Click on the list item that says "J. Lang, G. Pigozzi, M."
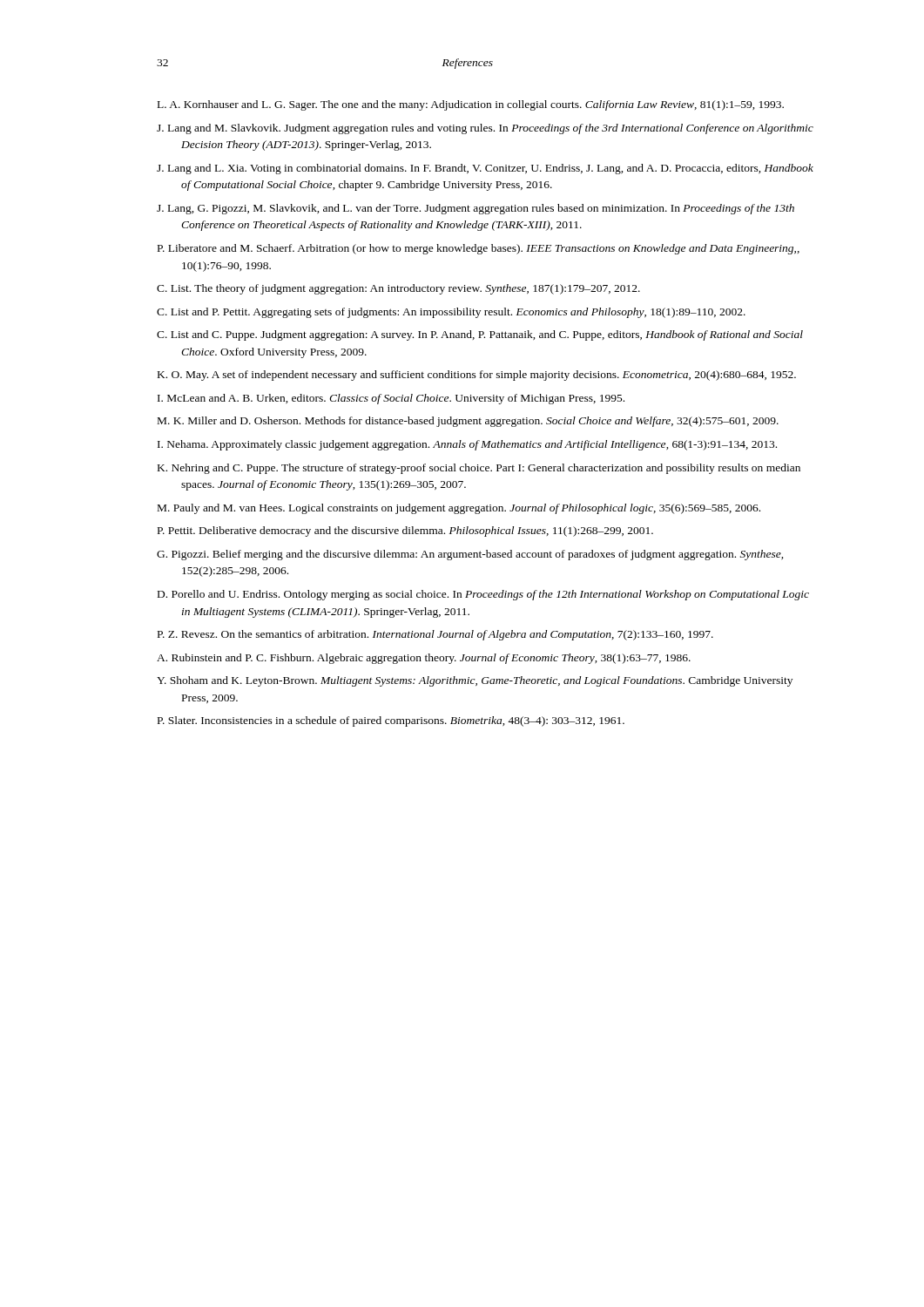 [x=476, y=216]
